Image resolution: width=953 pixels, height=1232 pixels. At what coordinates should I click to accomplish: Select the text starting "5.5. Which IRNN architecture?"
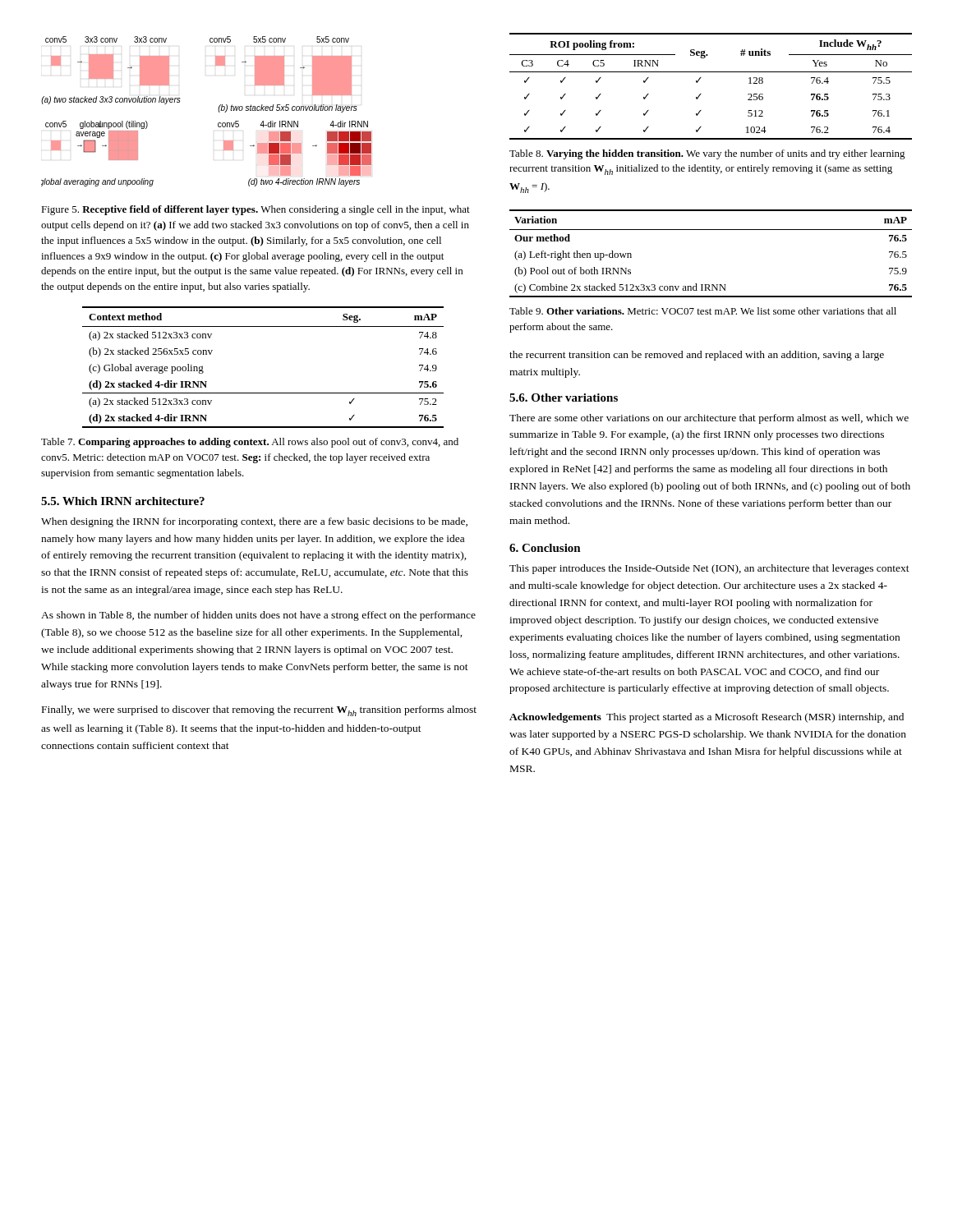click(x=123, y=501)
